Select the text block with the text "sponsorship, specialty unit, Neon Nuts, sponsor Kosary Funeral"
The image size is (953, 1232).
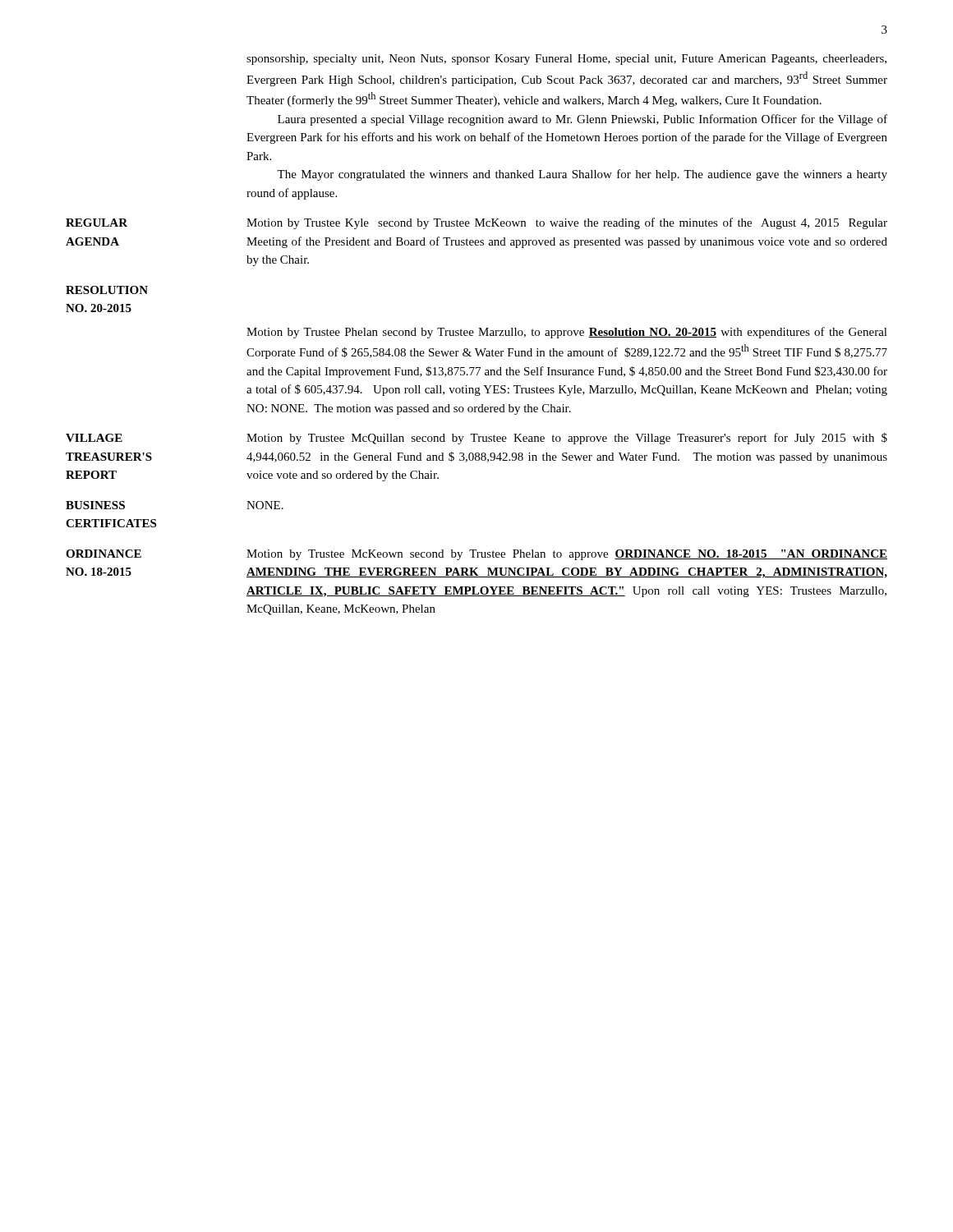(x=567, y=126)
